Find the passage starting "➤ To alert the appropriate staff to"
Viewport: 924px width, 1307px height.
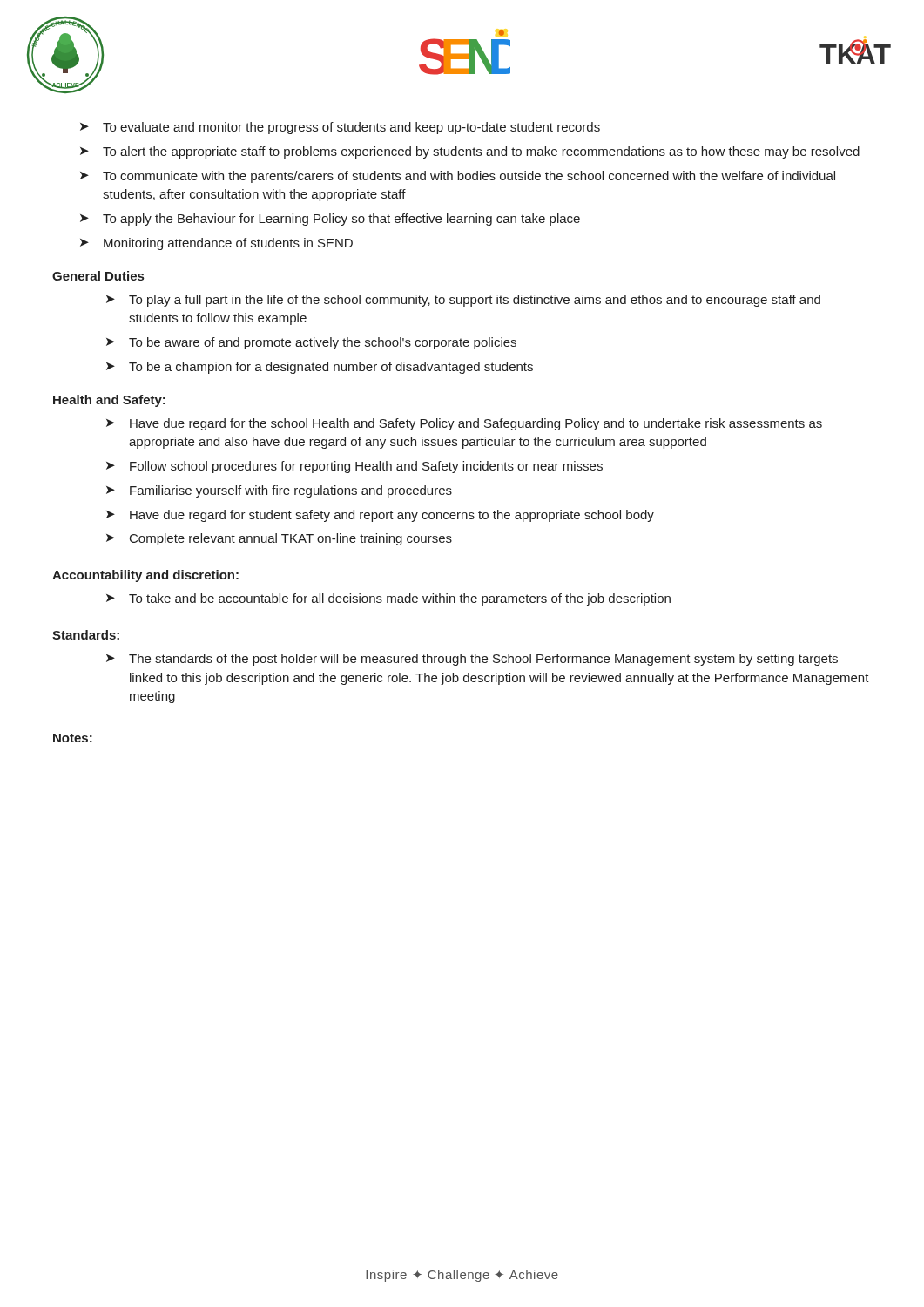point(475,151)
